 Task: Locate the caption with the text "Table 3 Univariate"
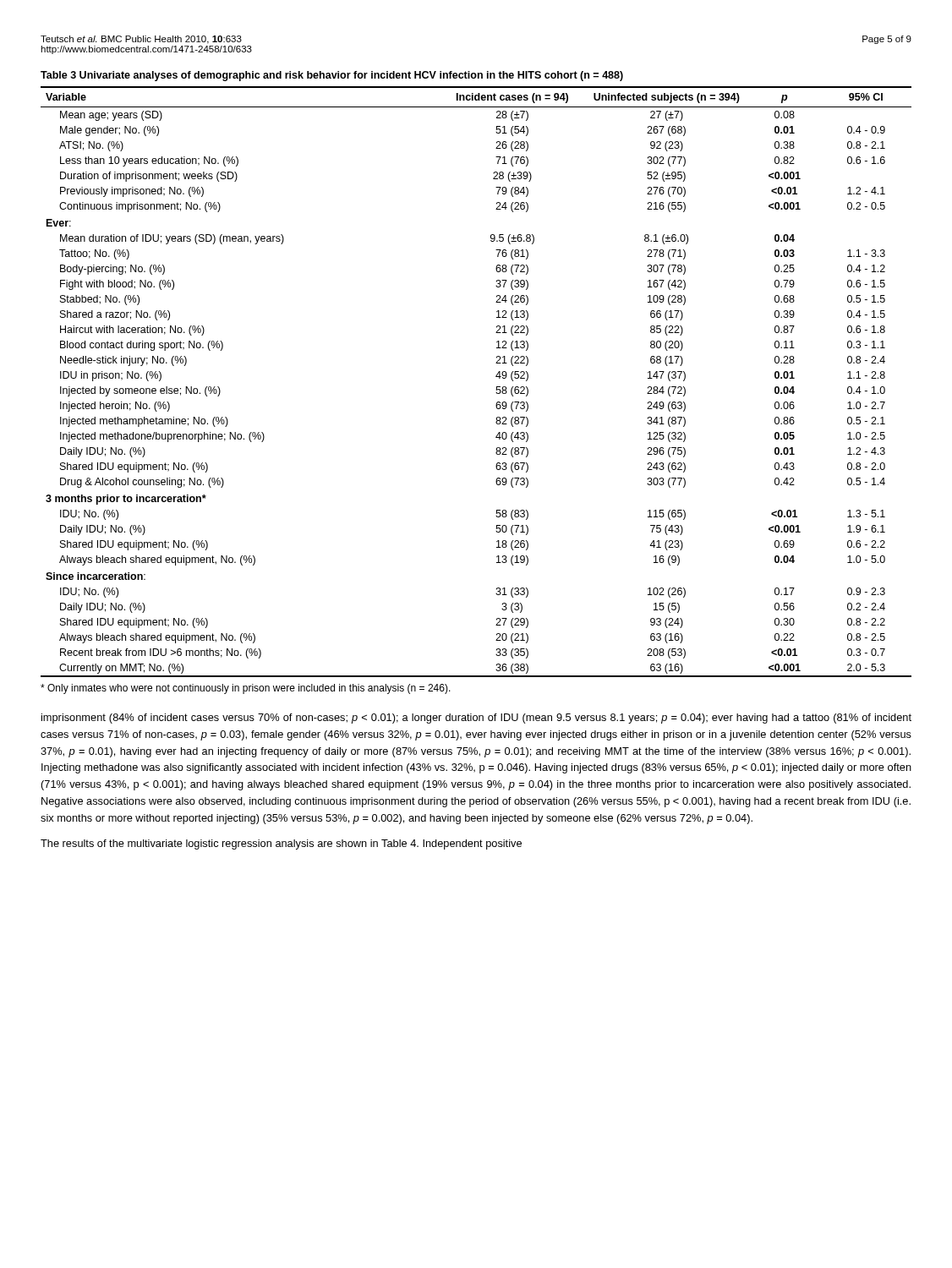[332, 75]
